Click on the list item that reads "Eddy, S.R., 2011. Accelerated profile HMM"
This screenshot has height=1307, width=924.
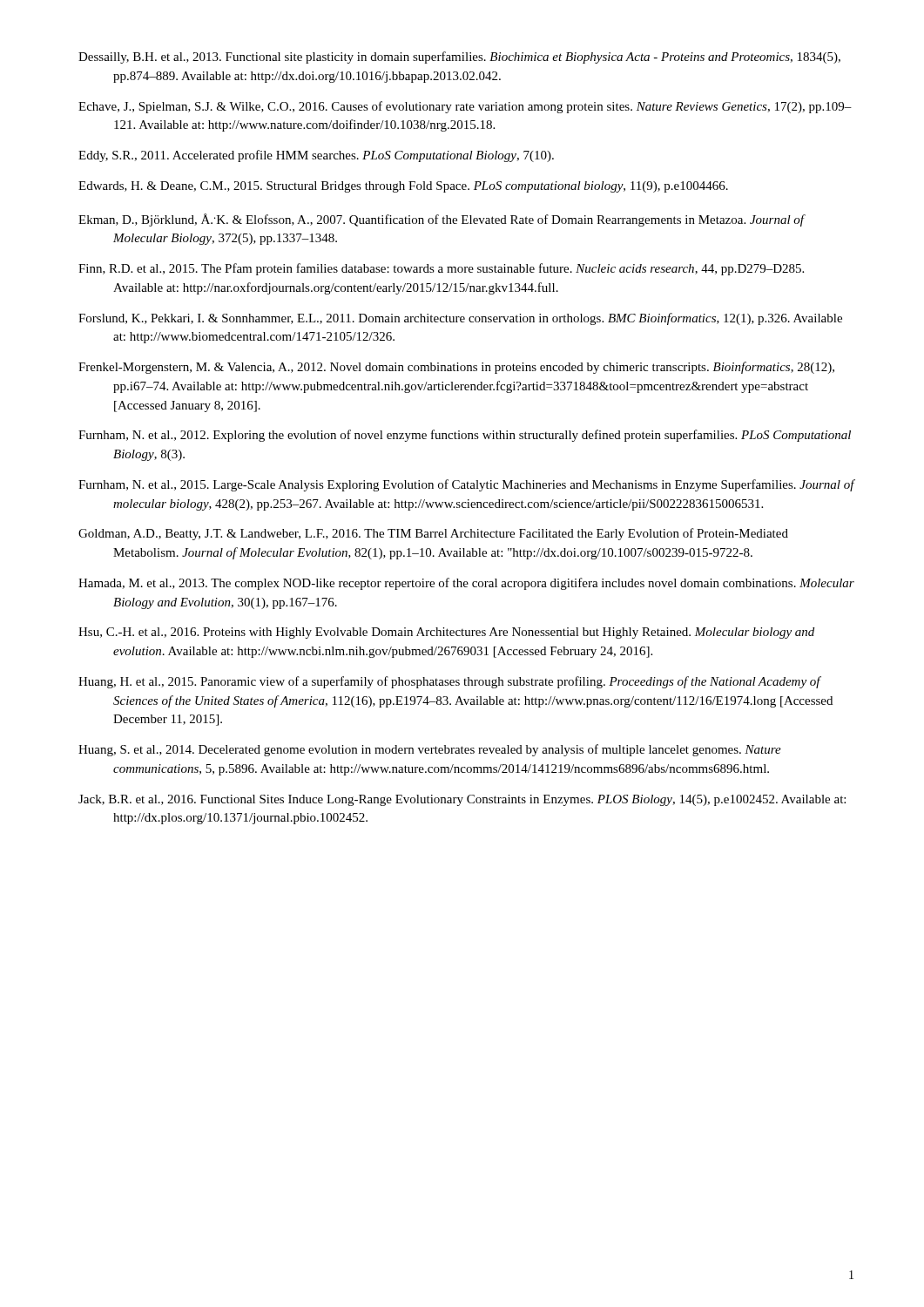point(316,155)
